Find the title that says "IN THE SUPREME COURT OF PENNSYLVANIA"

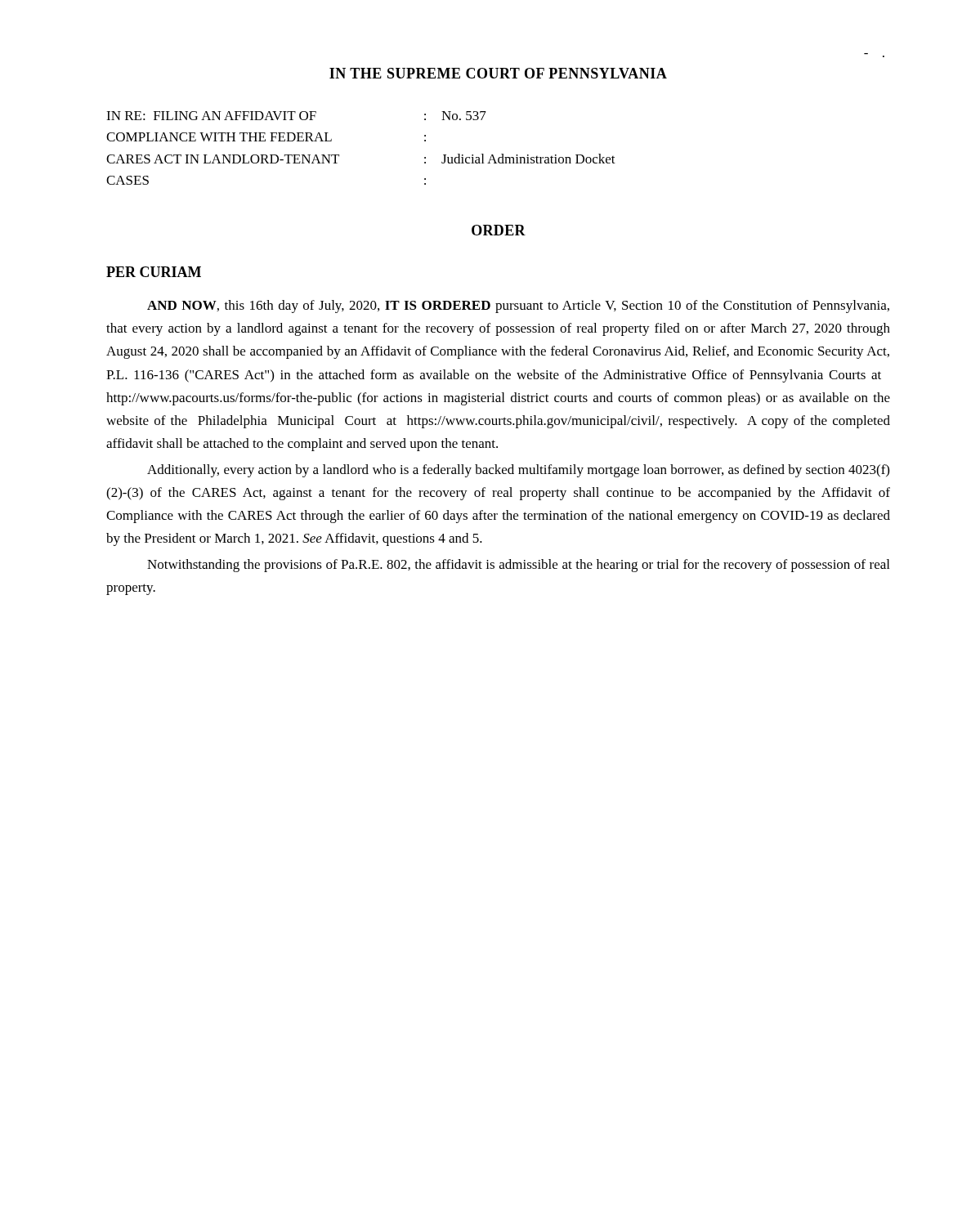tap(498, 74)
